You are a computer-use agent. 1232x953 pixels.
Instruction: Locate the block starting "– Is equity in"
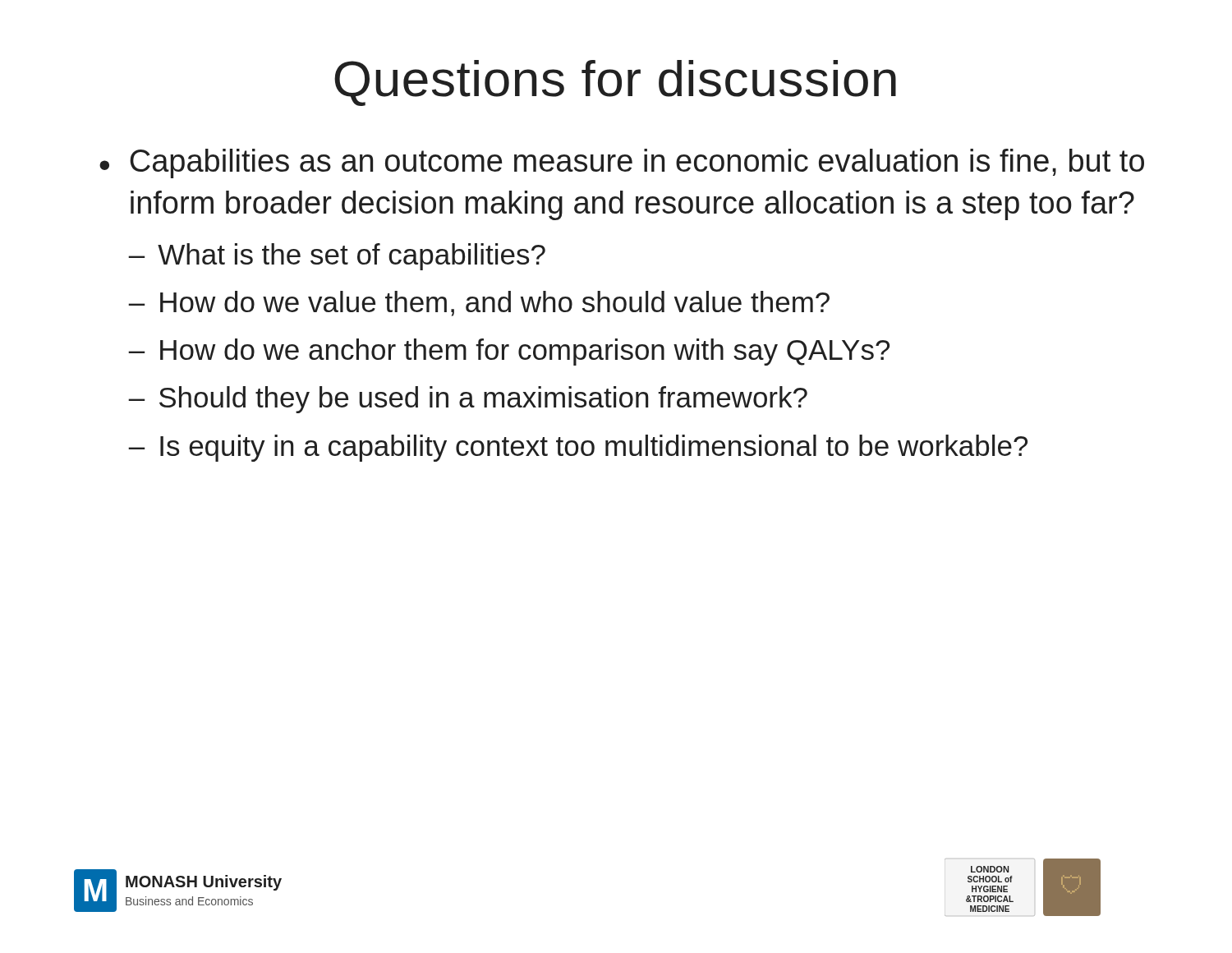pos(643,446)
